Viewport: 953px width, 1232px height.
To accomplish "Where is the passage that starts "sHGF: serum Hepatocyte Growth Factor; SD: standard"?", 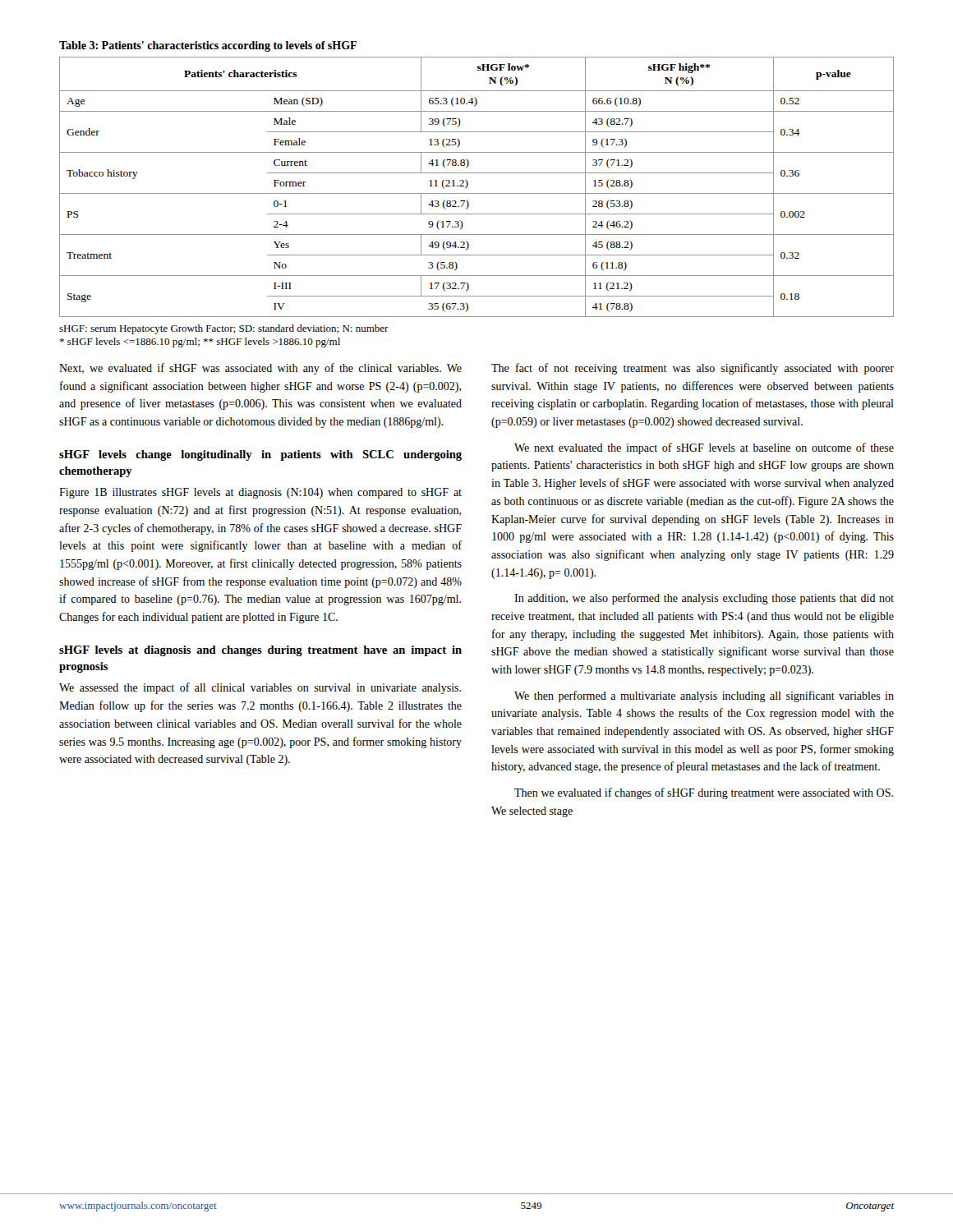I will pos(224,335).
